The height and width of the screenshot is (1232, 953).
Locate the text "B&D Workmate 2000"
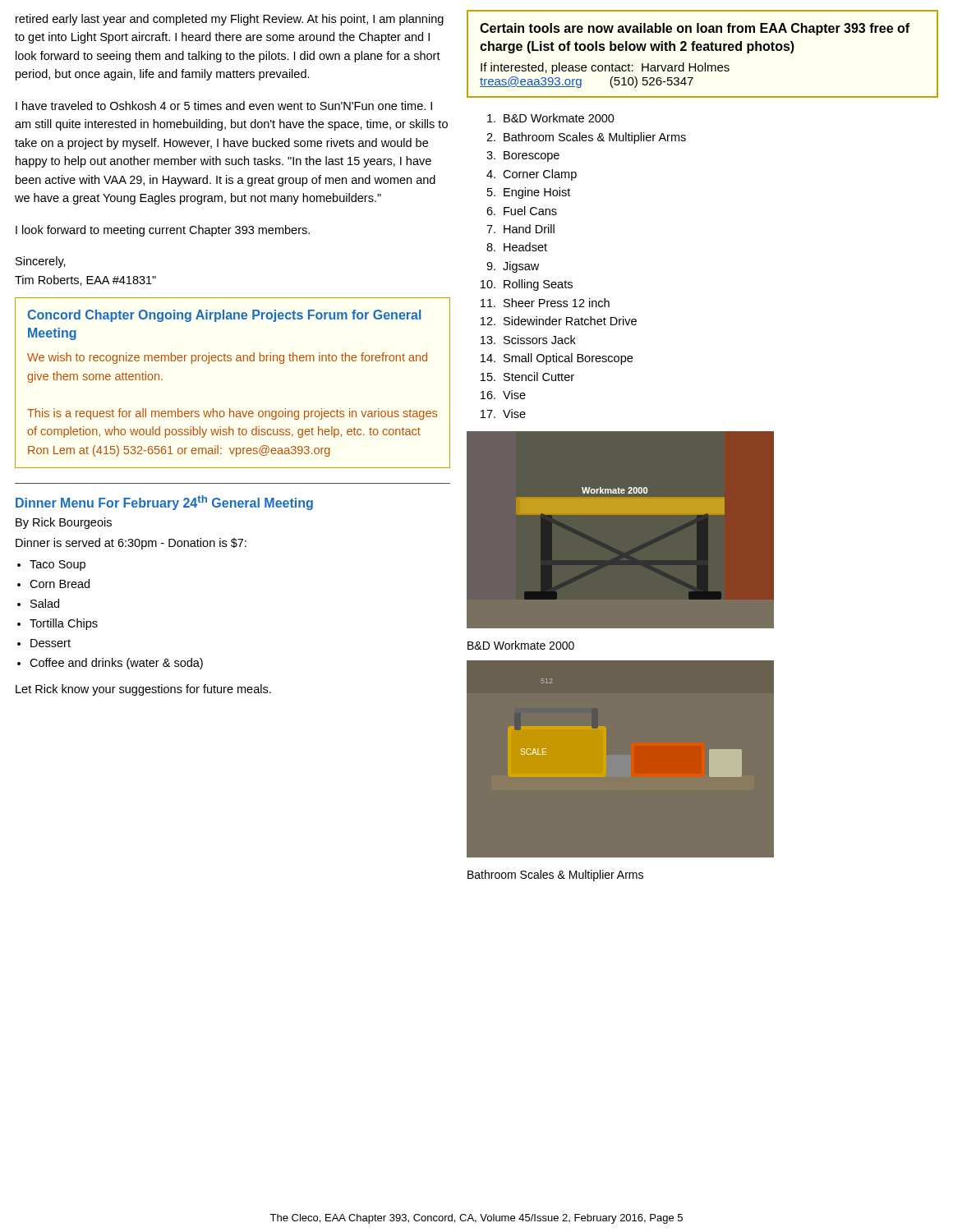click(521, 646)
